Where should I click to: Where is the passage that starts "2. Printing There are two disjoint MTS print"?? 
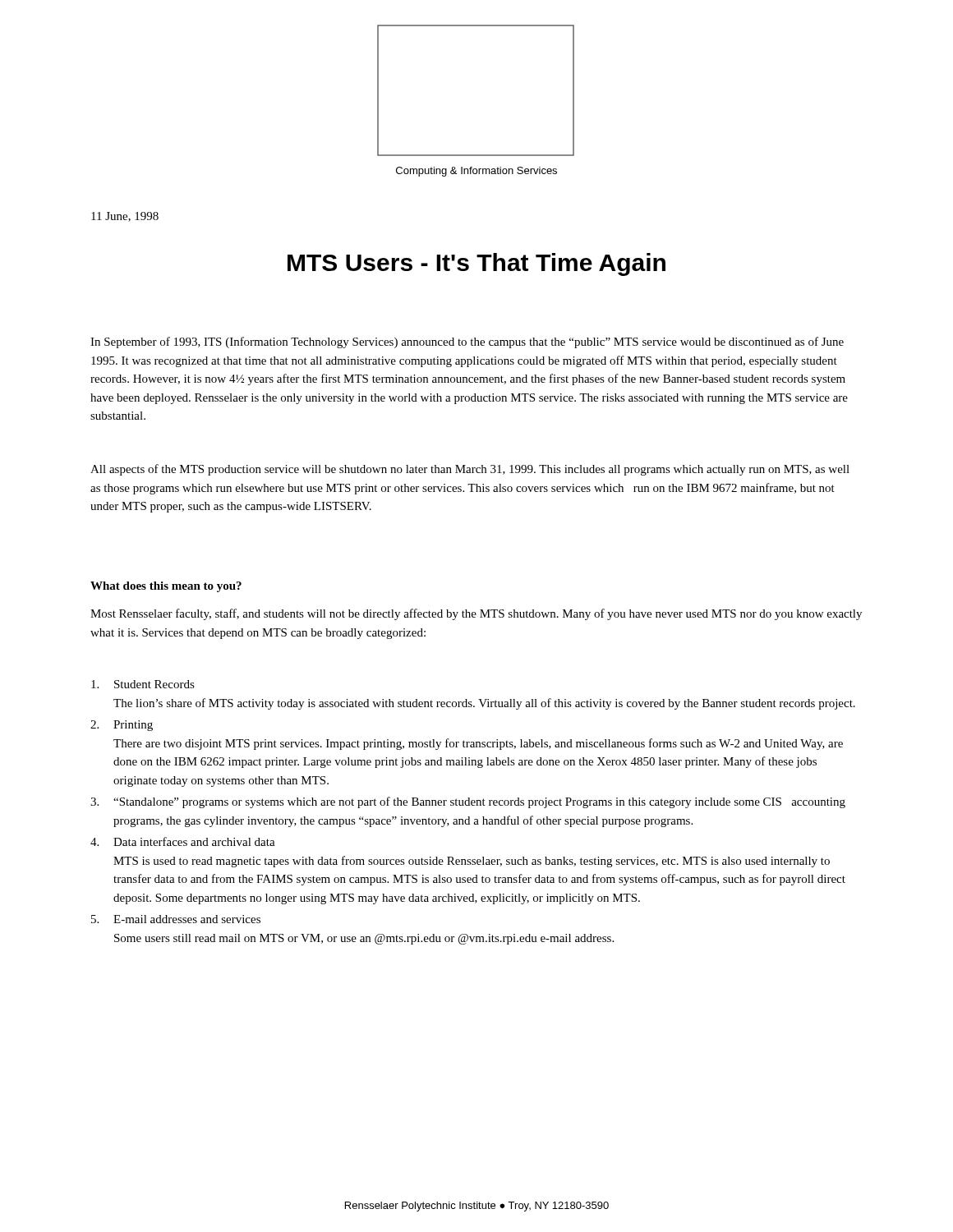476,752
